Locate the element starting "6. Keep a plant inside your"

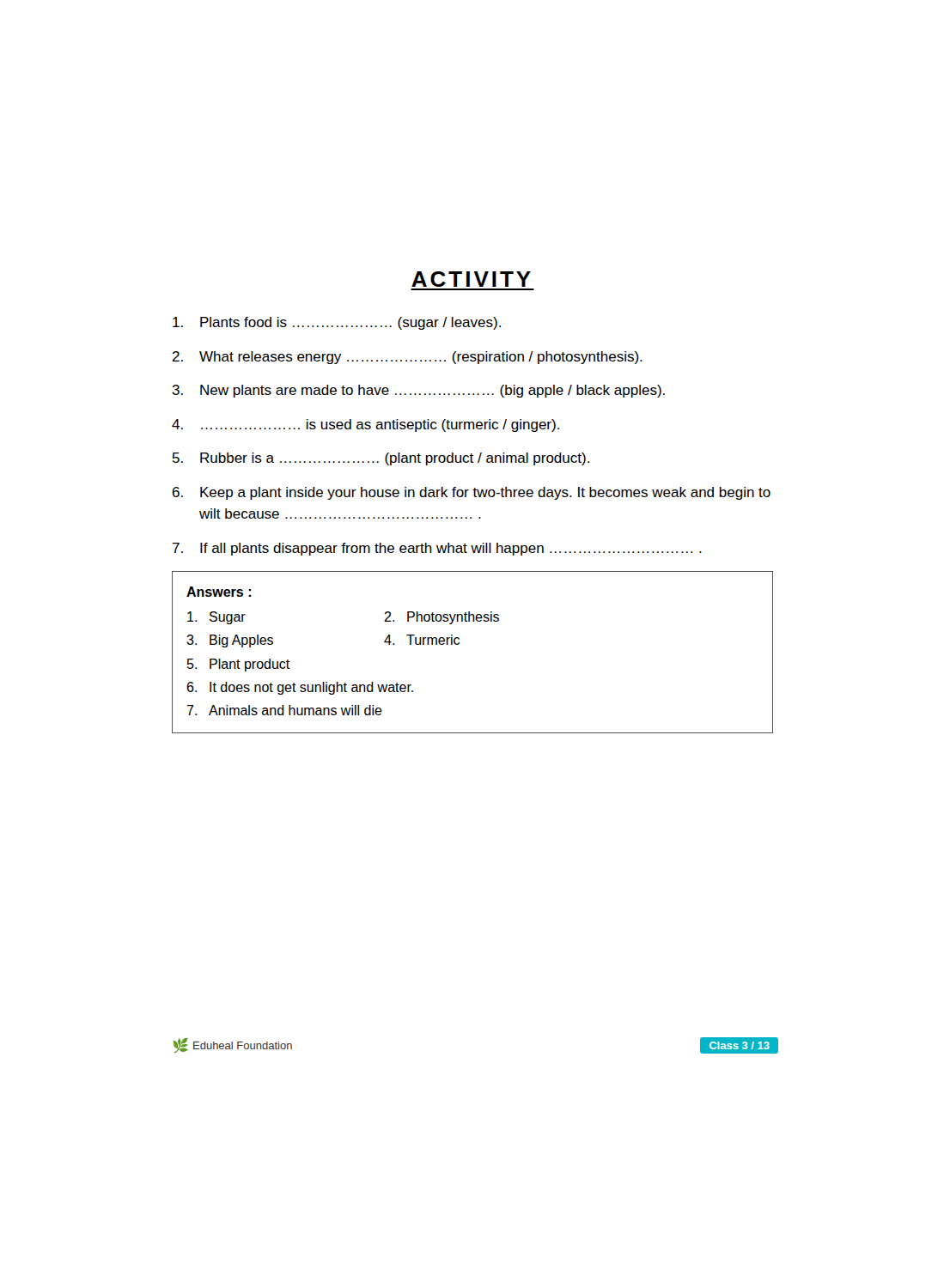click(472, 503)
